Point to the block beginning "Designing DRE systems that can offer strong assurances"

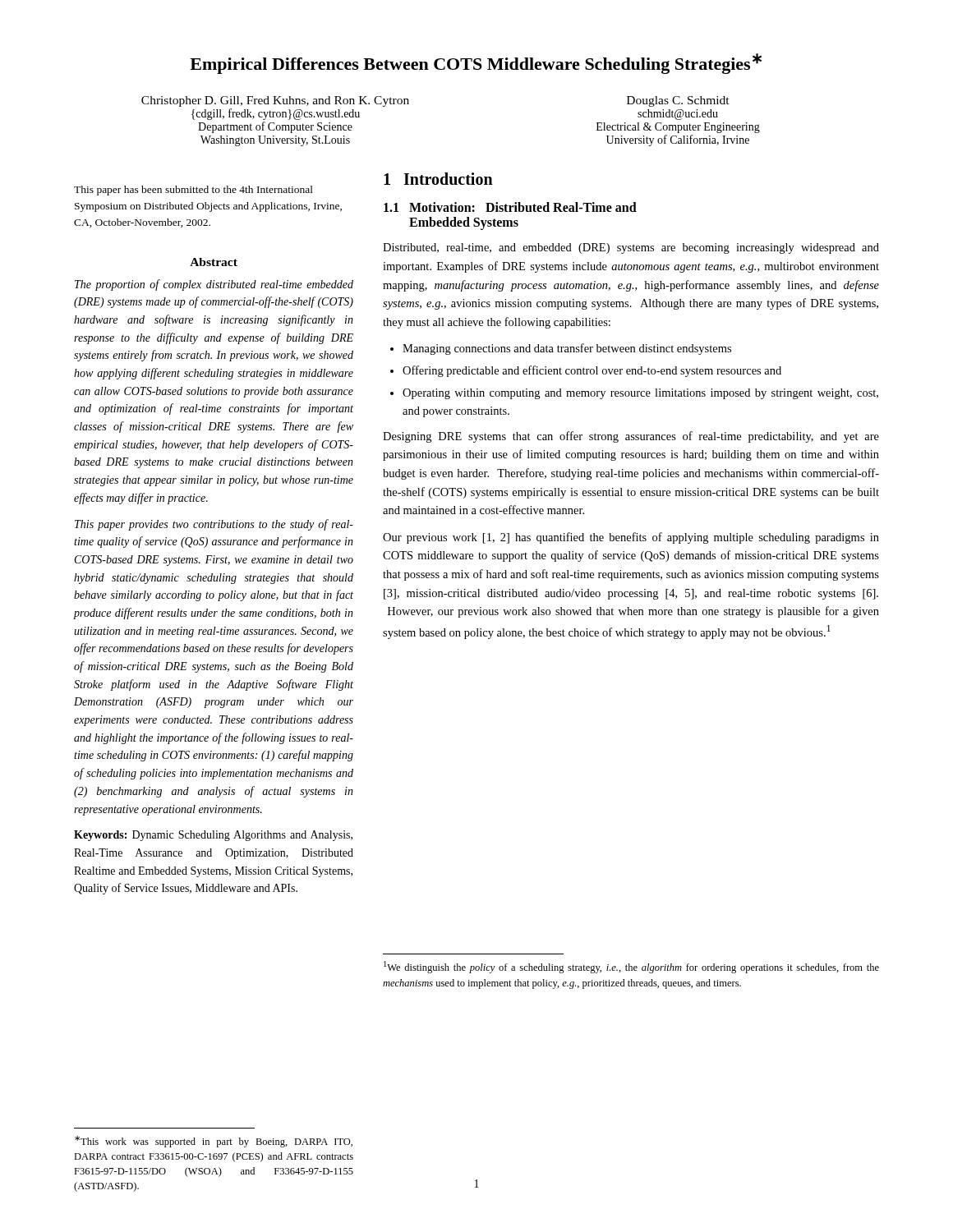[631, 534]
